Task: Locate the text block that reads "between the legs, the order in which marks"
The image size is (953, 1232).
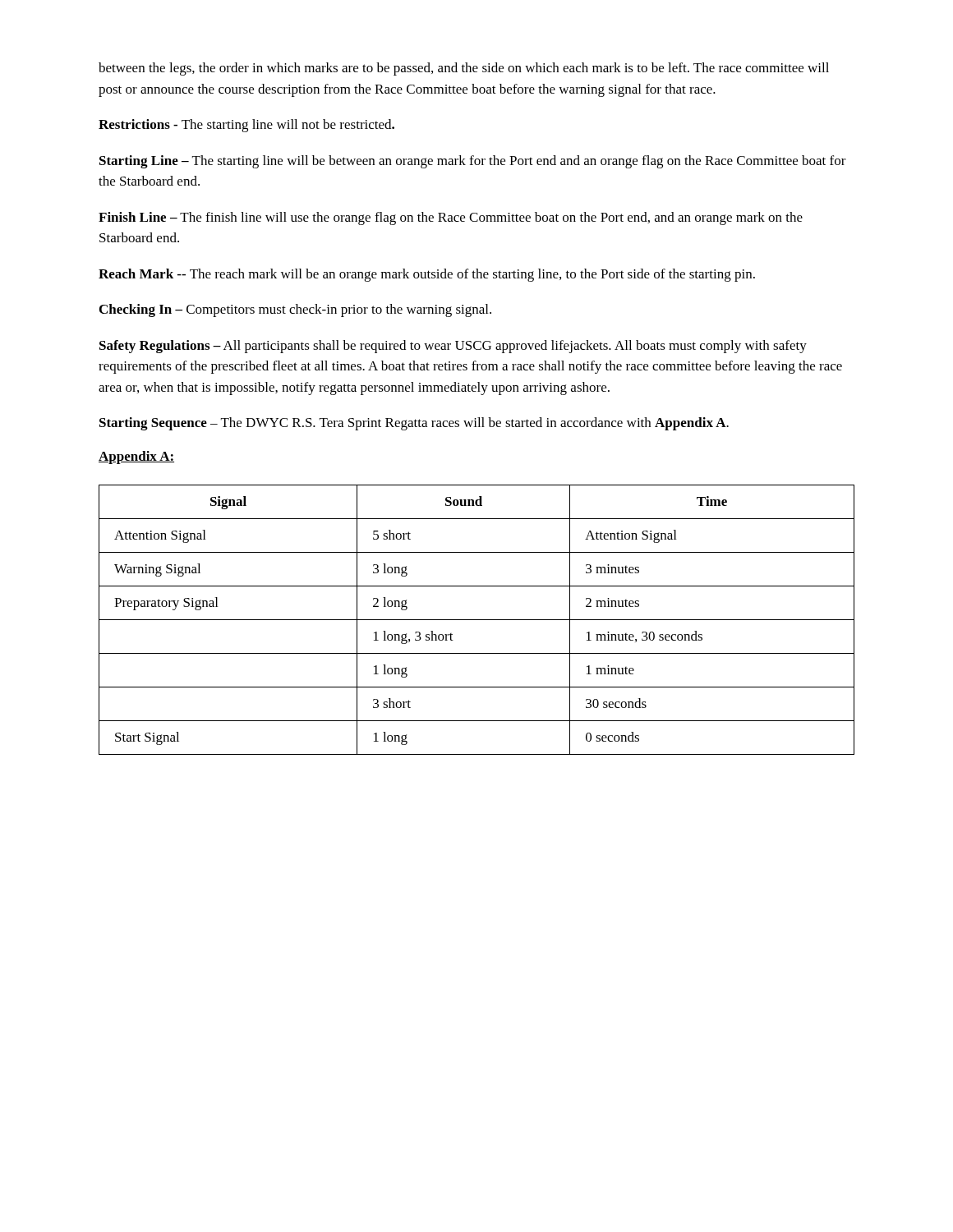Action: click(464, 78)
